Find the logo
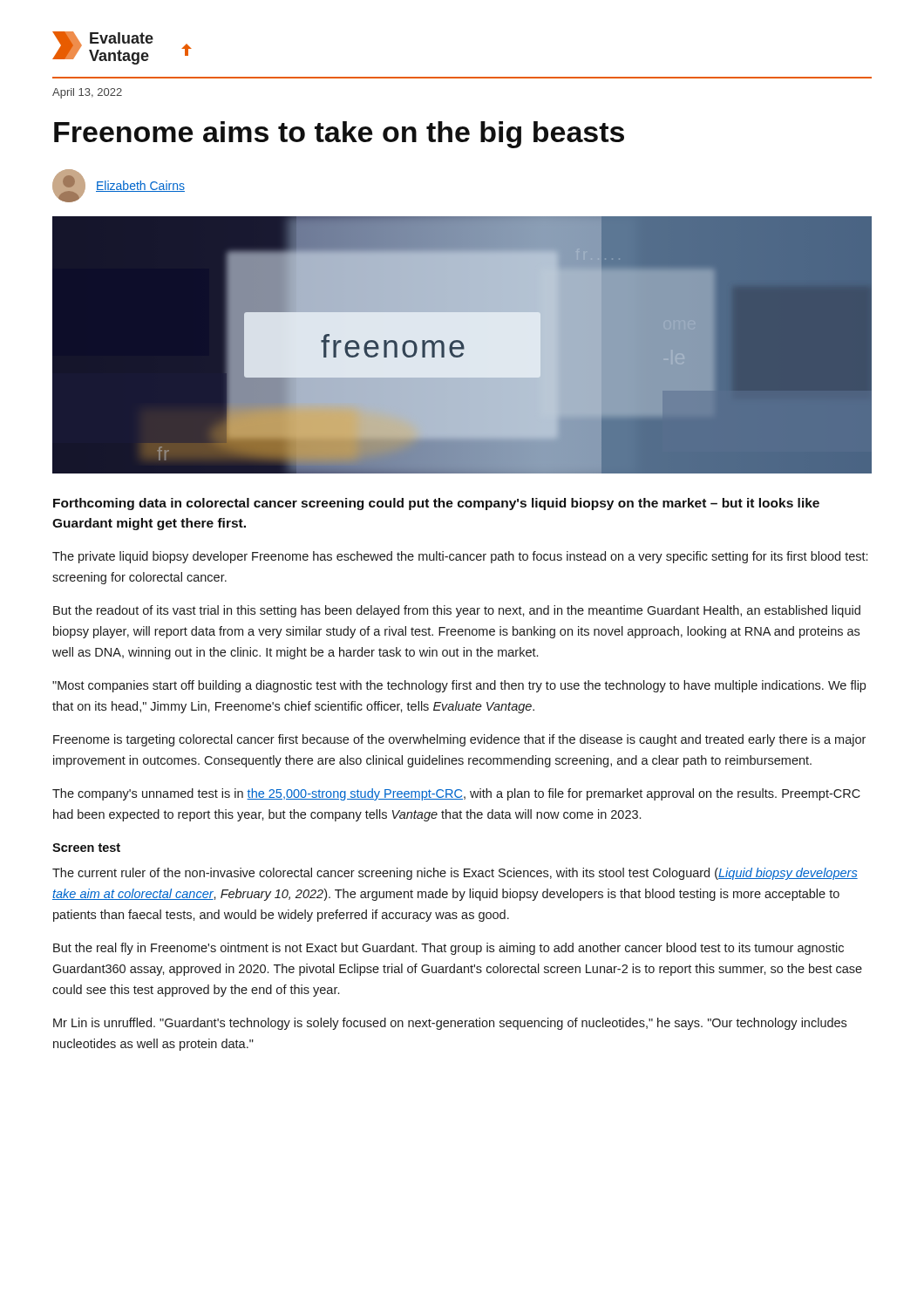The width and height of the screenshot is (924, 1308). 462,38
